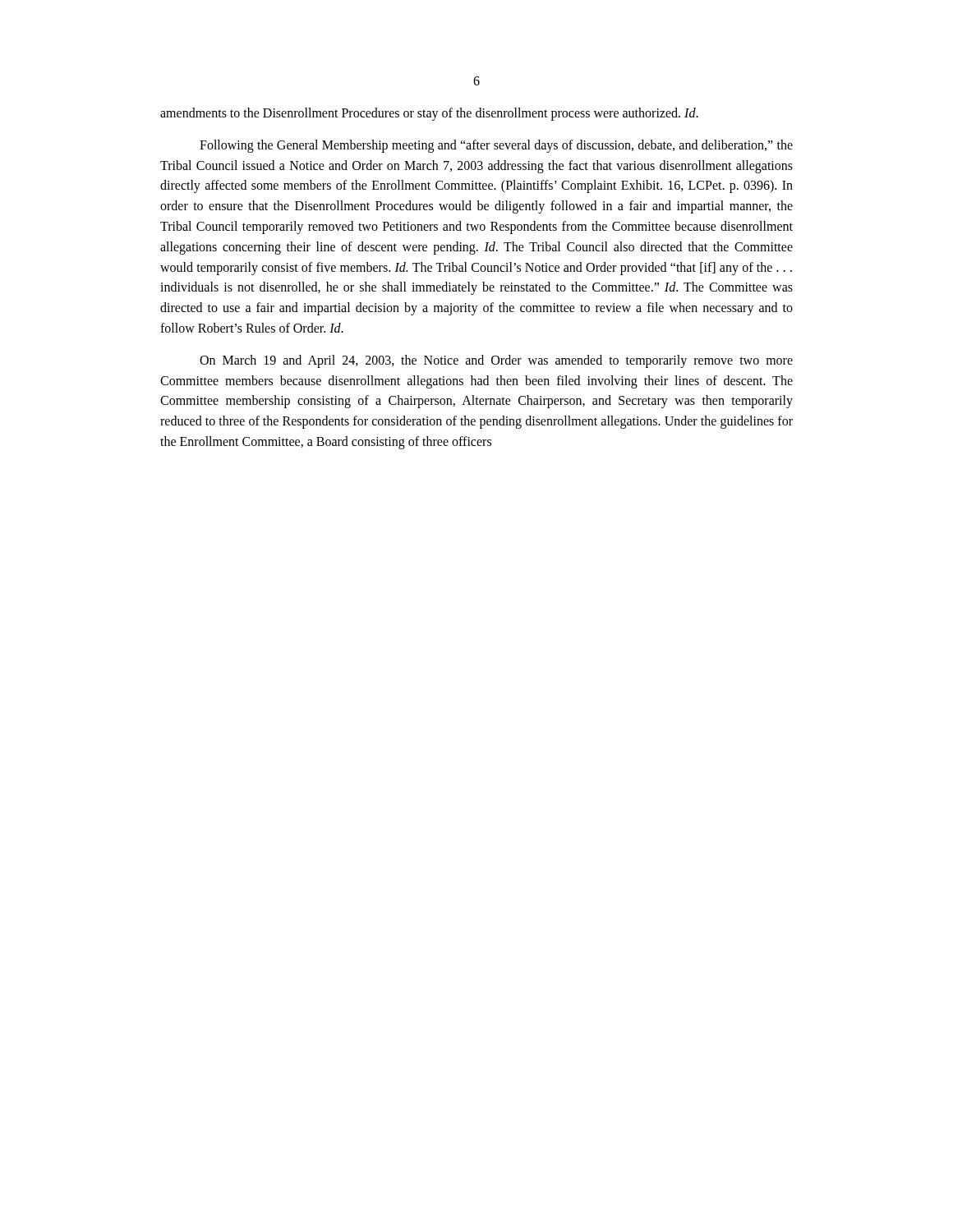
Task: Select the element starting "Following the General Membership meeting and “after several"
Action: click(476, 237)
